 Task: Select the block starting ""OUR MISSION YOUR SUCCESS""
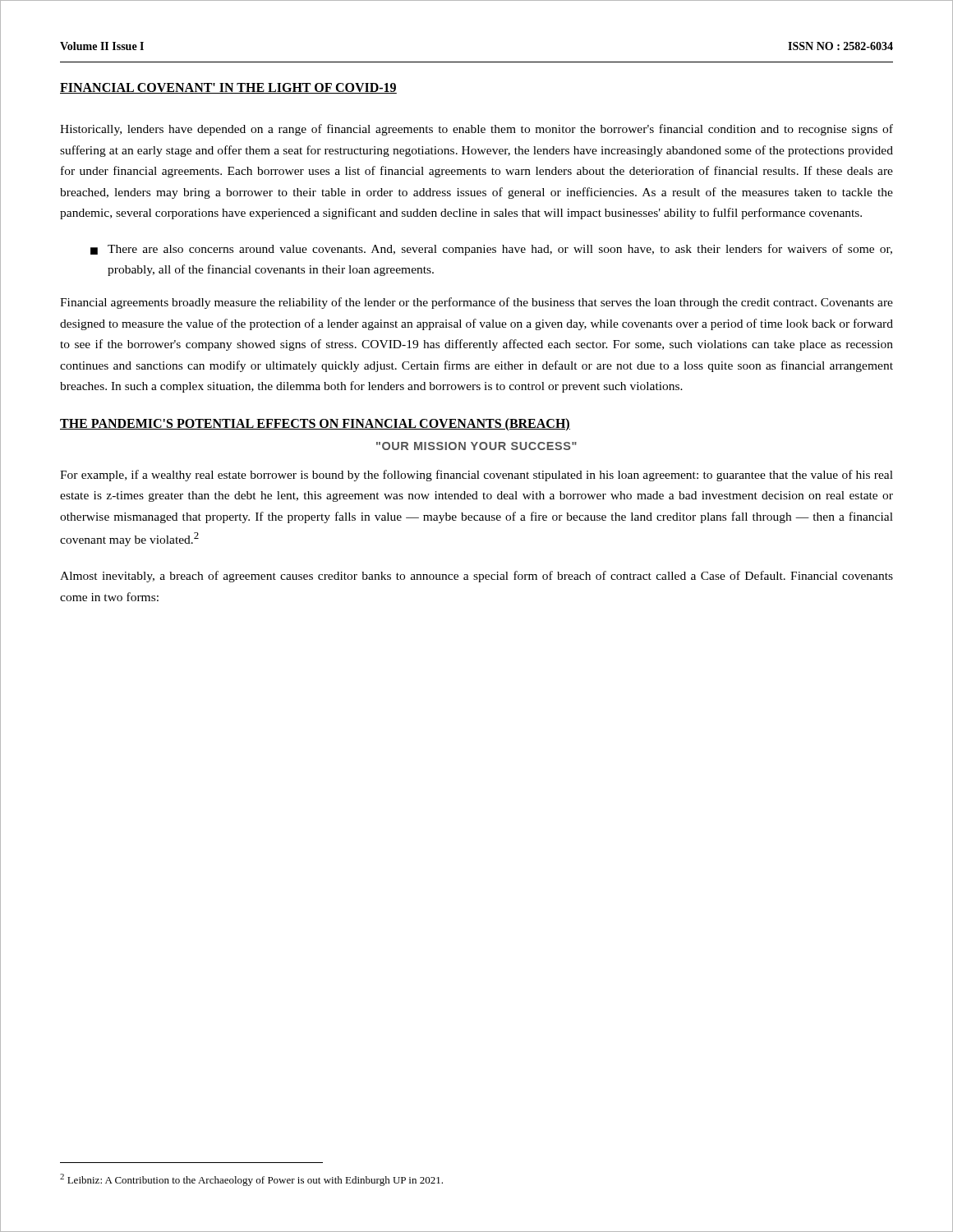(476, 446)
